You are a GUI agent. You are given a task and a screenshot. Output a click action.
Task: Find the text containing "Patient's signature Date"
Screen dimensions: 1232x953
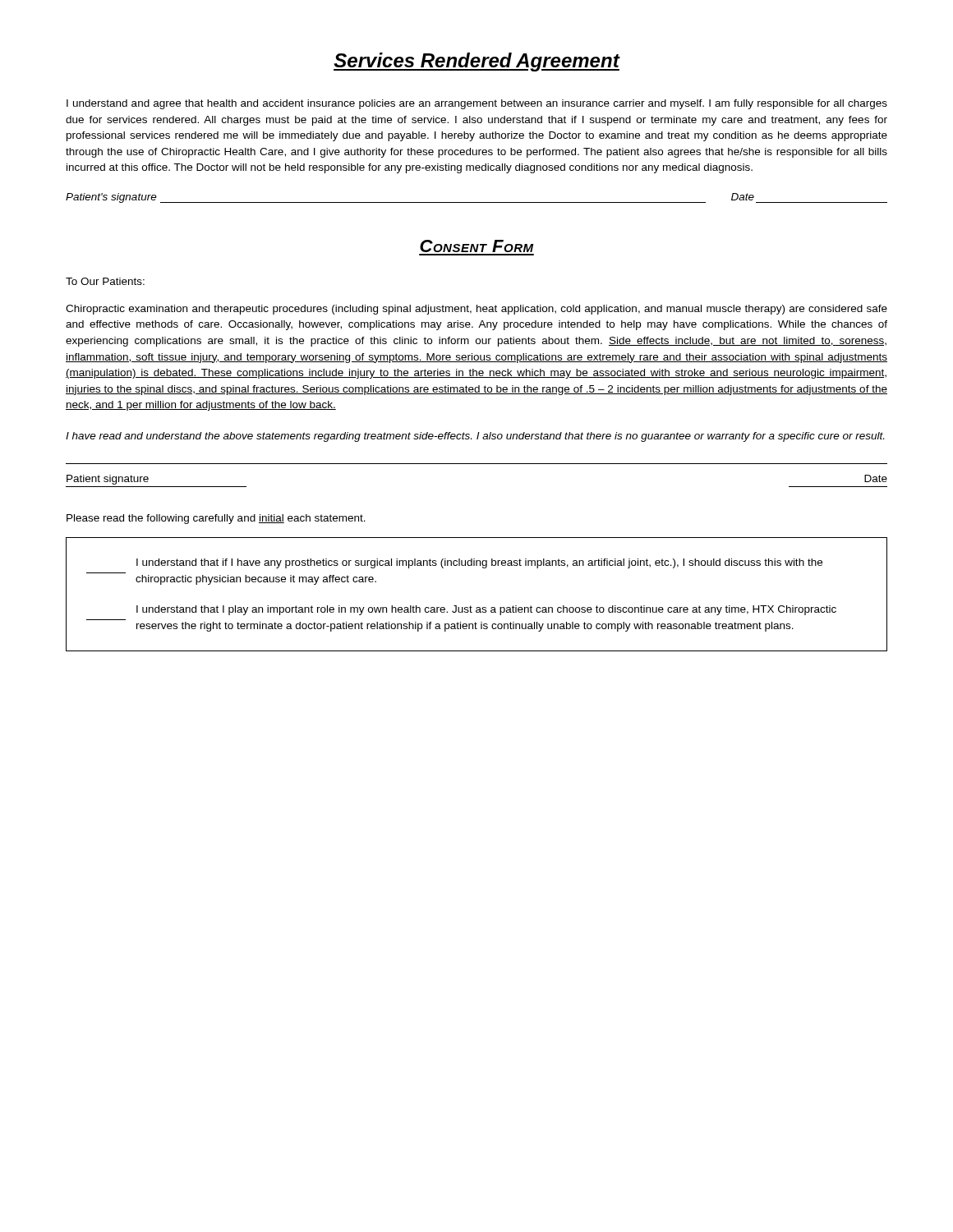(x=476, y=197)
